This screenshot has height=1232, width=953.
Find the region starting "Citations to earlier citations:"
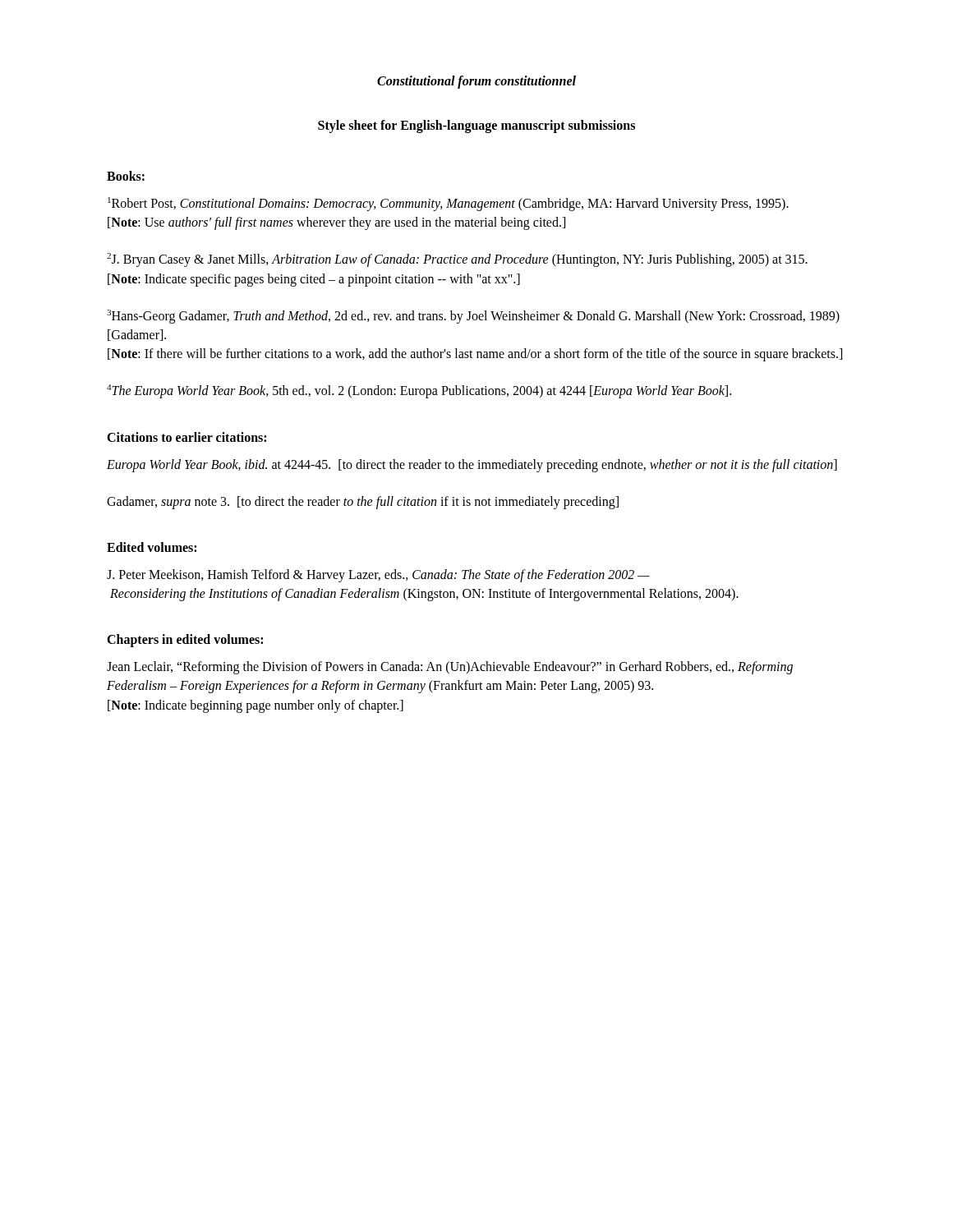187,437
